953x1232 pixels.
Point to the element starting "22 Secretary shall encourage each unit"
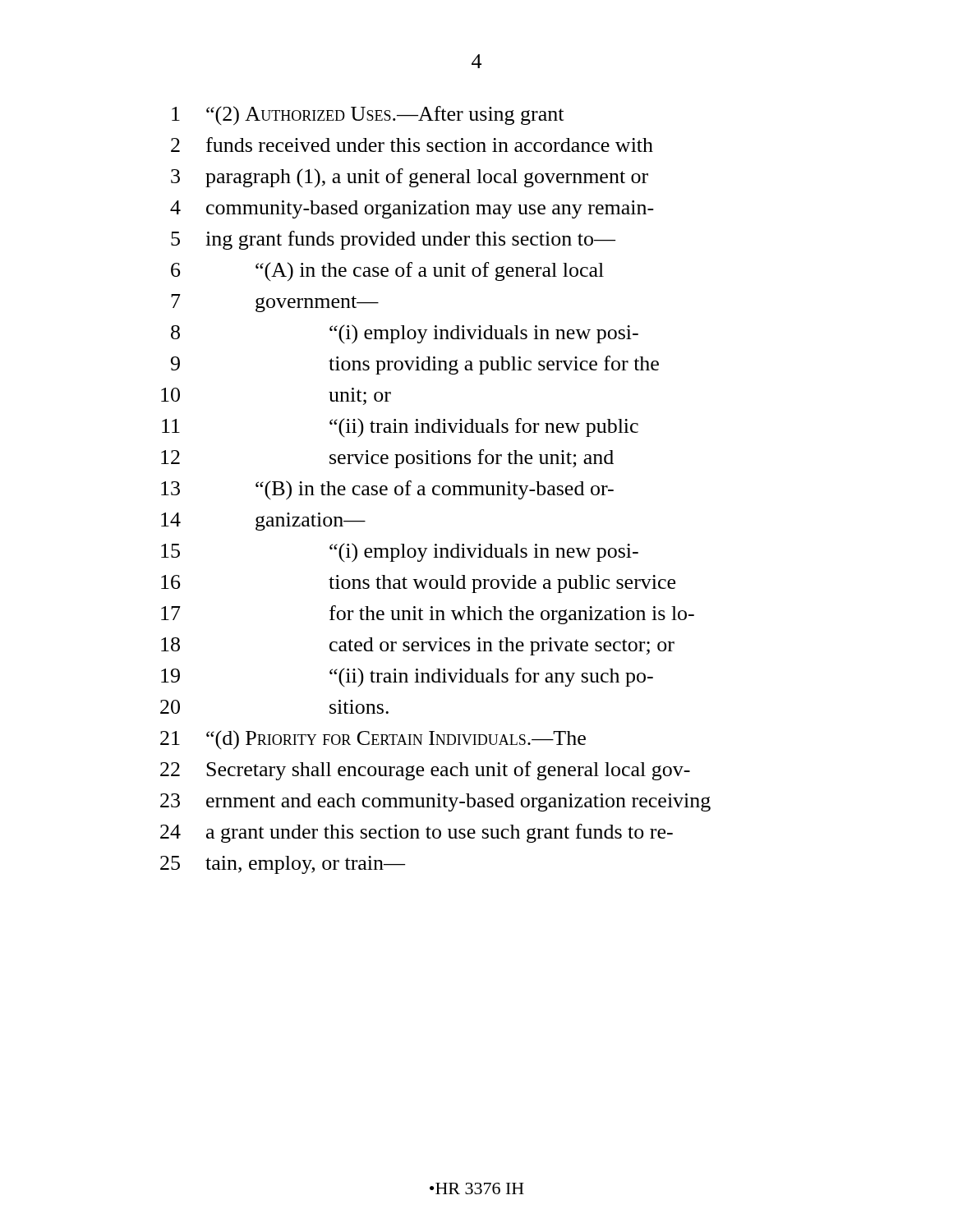(476, 769)
